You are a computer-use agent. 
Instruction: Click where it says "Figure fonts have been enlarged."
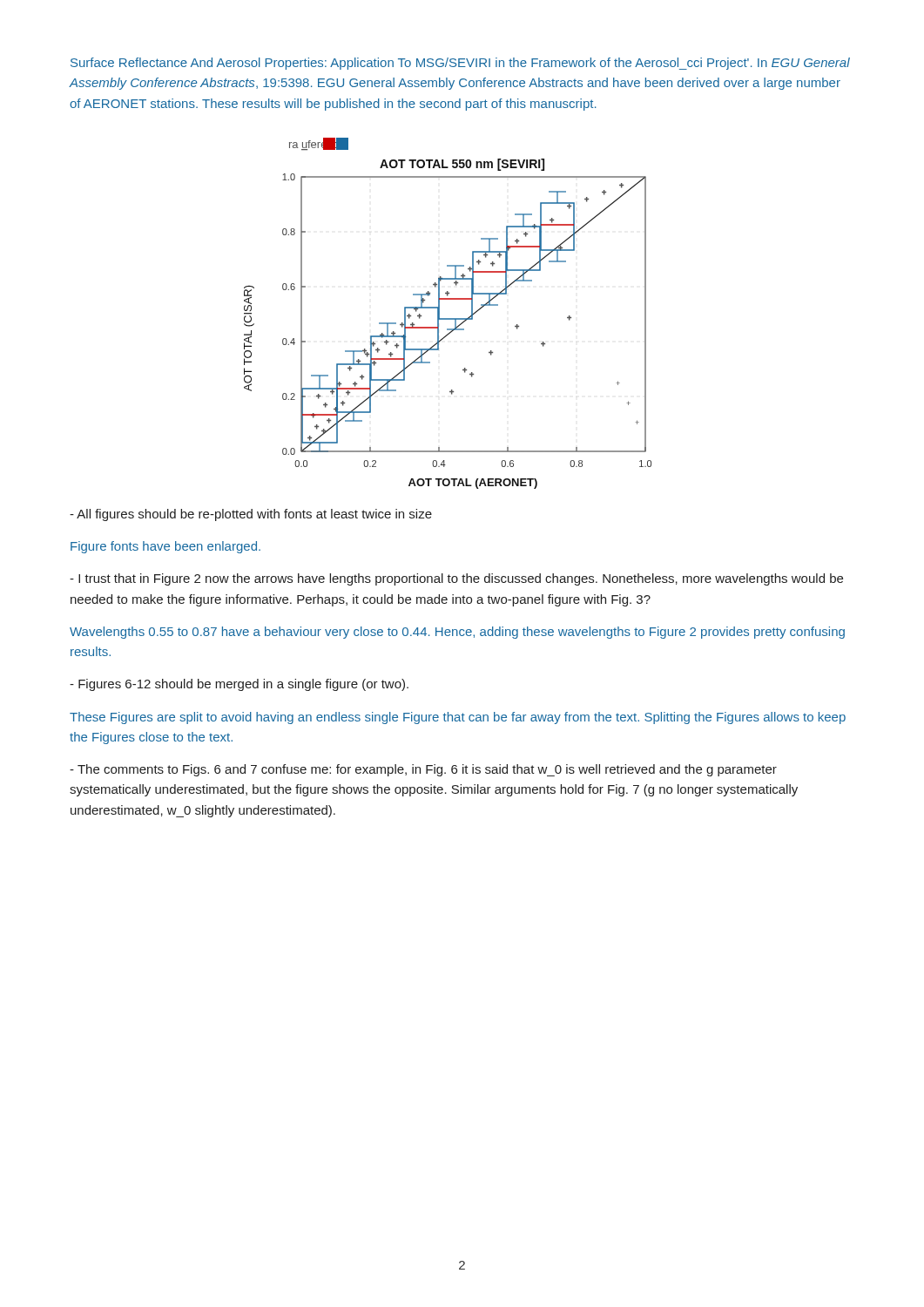click(166, 546)
